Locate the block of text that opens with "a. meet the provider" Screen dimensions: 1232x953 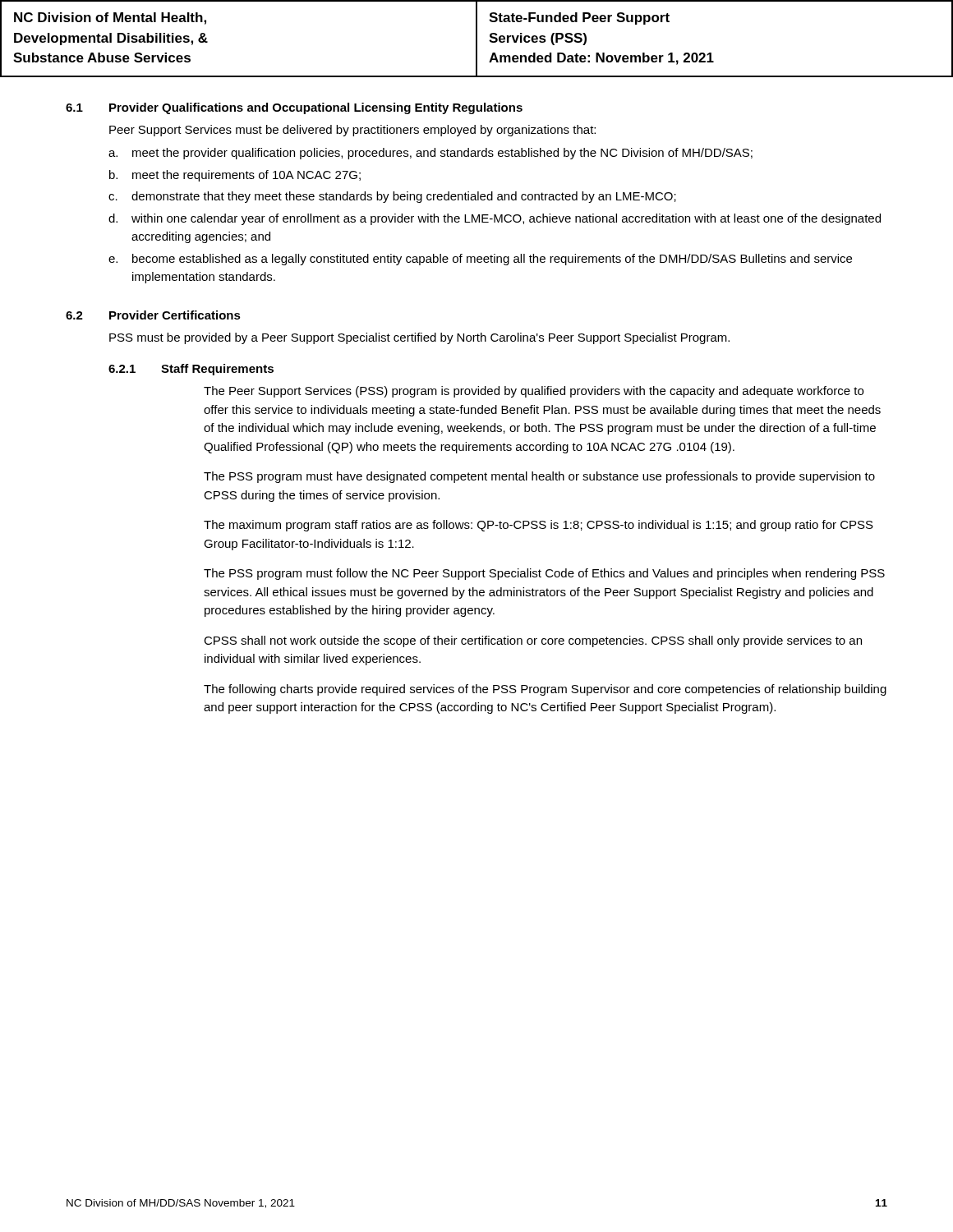[498, 153]
